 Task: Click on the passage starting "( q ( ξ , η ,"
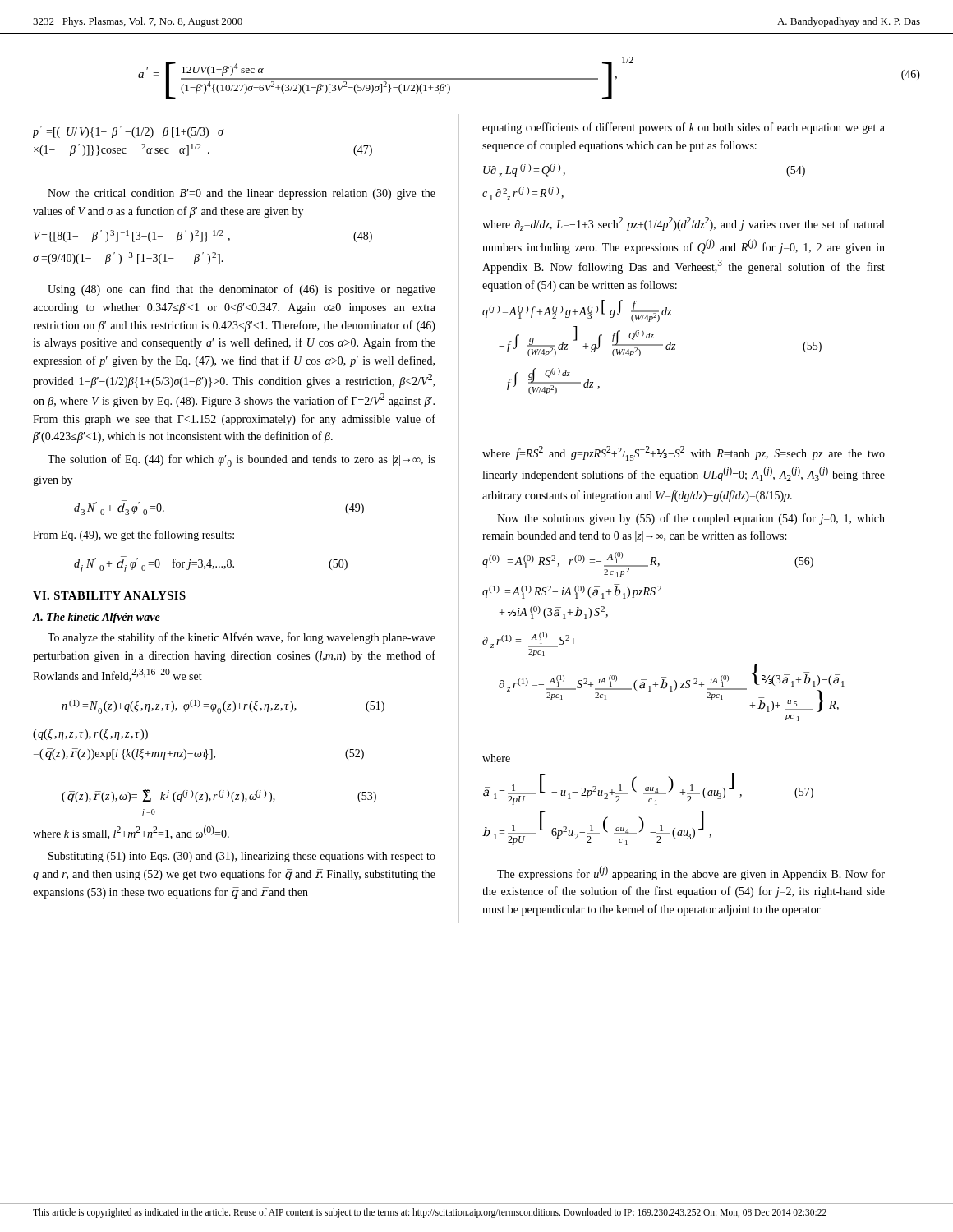pyautogui.click(x=90, y=735)
